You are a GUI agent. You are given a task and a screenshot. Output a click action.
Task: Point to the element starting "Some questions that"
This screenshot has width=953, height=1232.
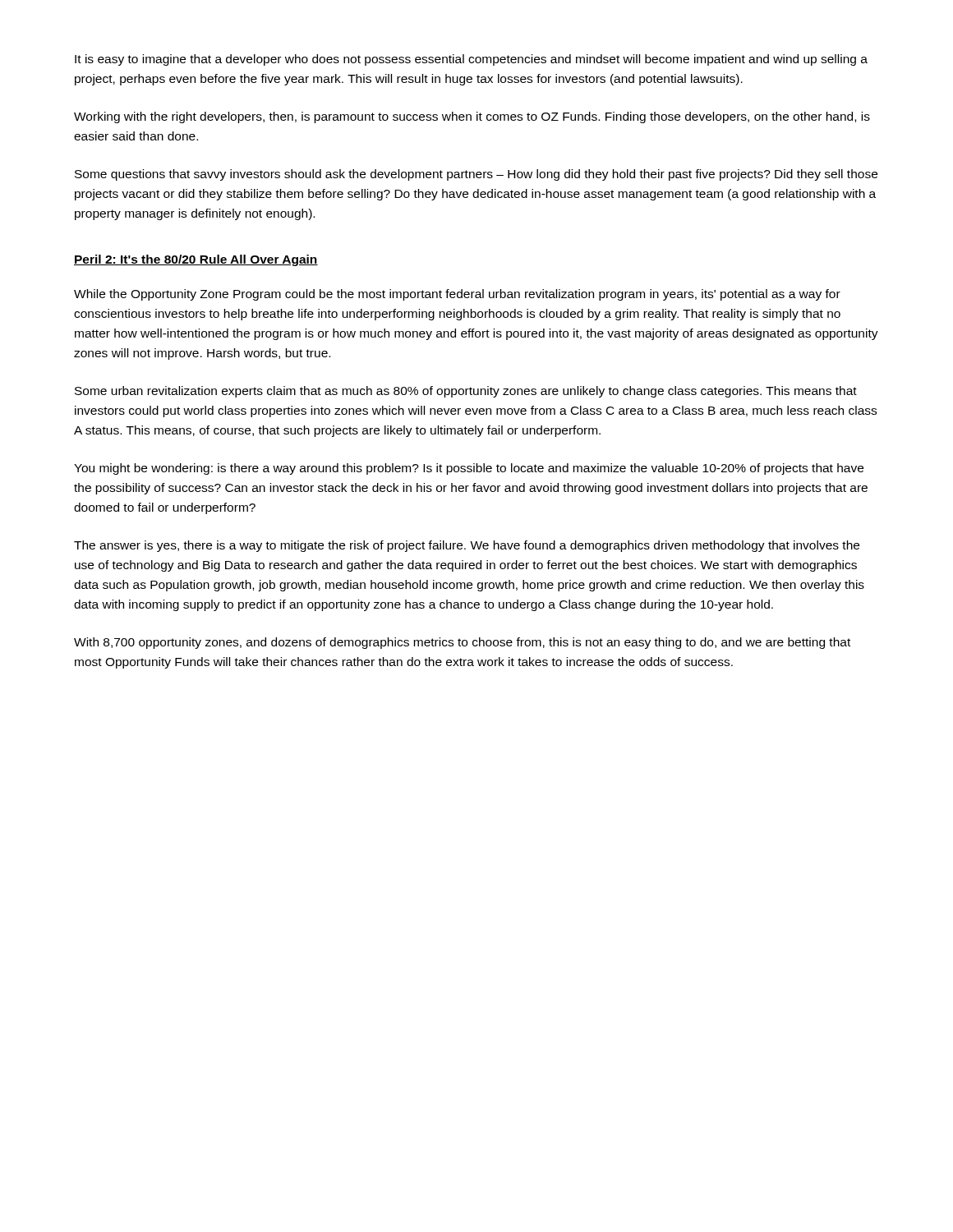476,193
